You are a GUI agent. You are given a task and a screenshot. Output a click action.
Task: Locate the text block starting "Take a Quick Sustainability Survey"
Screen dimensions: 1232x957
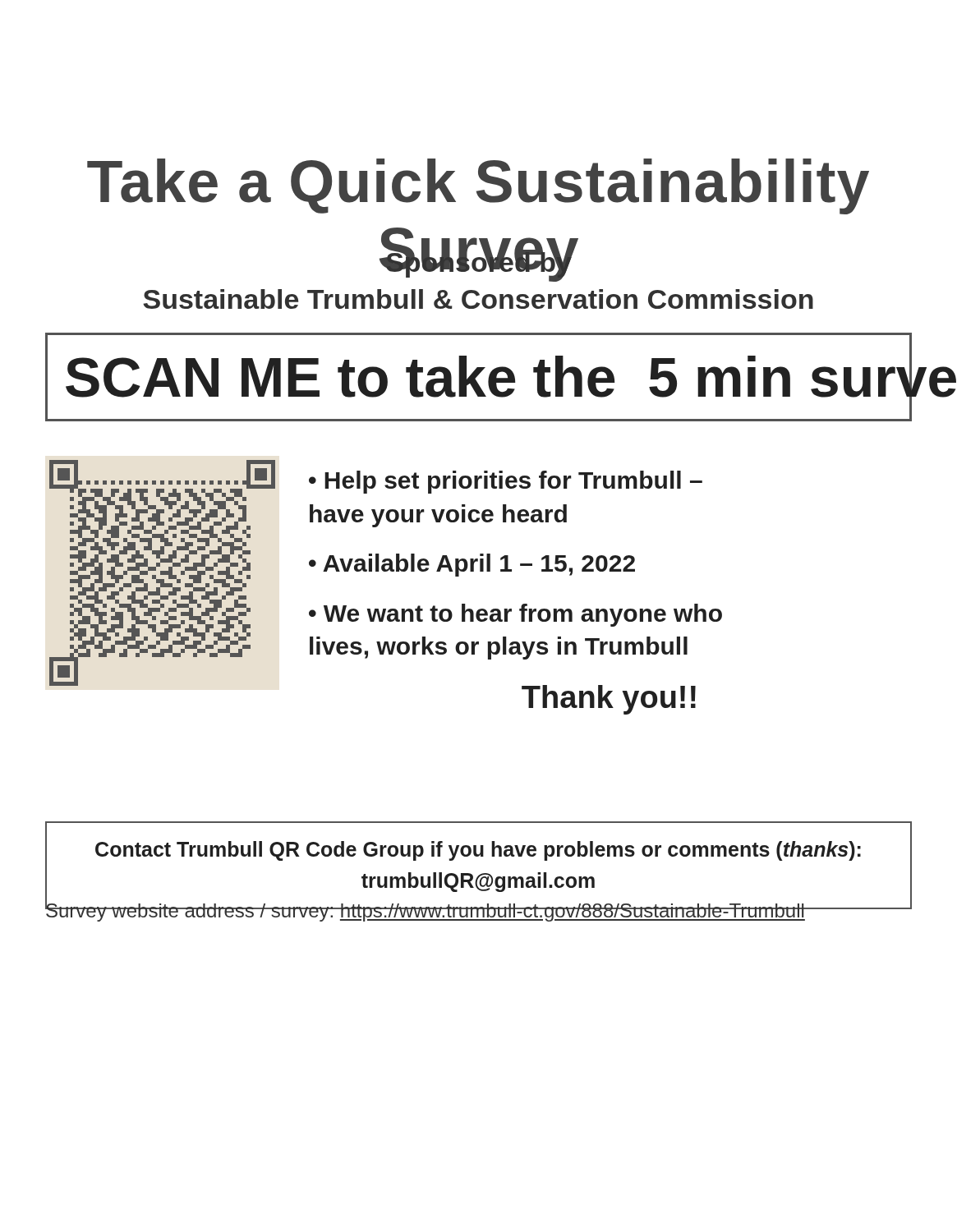(x=478, y=215)
